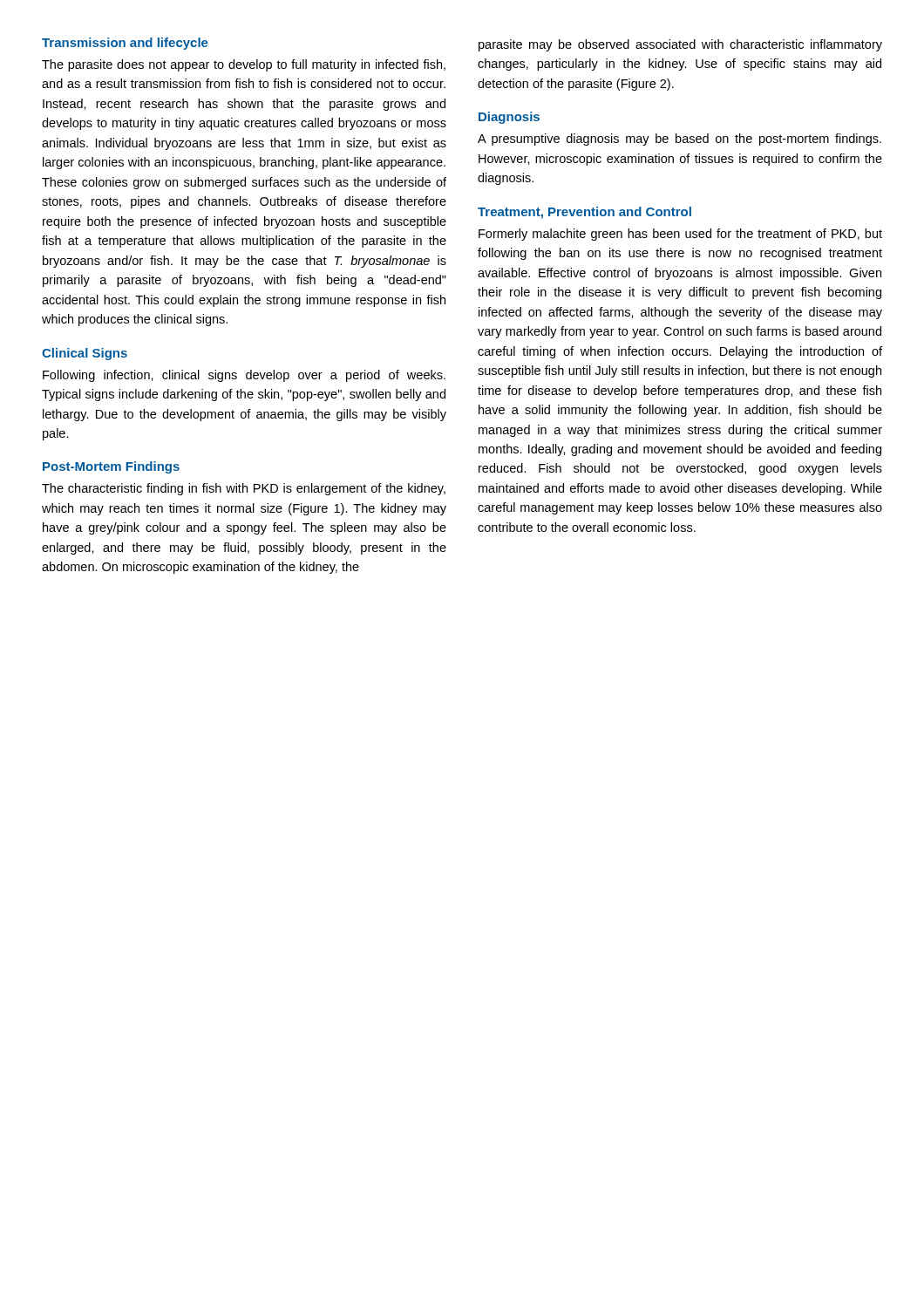Locate the region starting "The parasite does"

[x=244, y=192]
